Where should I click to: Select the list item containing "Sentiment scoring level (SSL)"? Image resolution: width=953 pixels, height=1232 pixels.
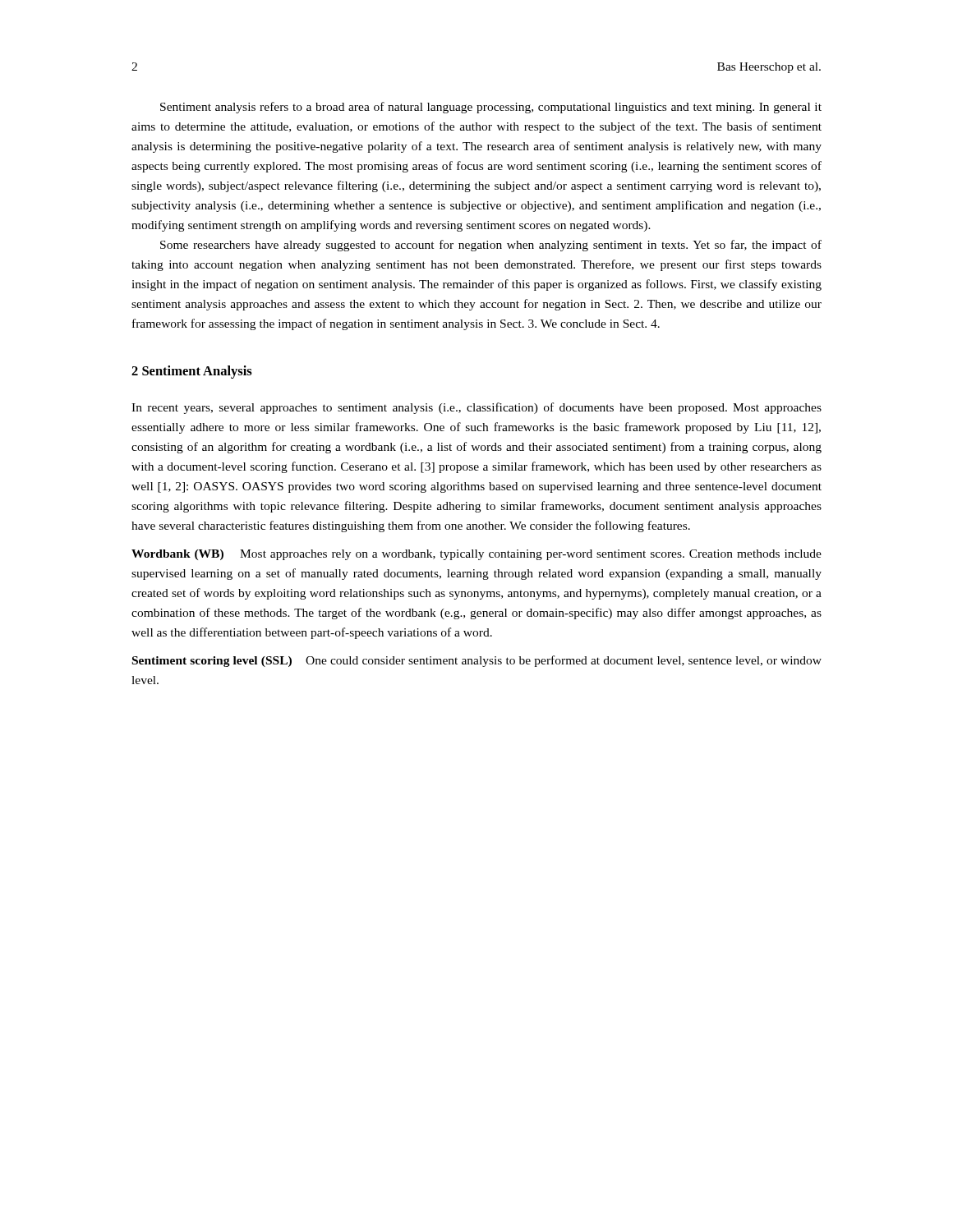click(x=476, y=671)
